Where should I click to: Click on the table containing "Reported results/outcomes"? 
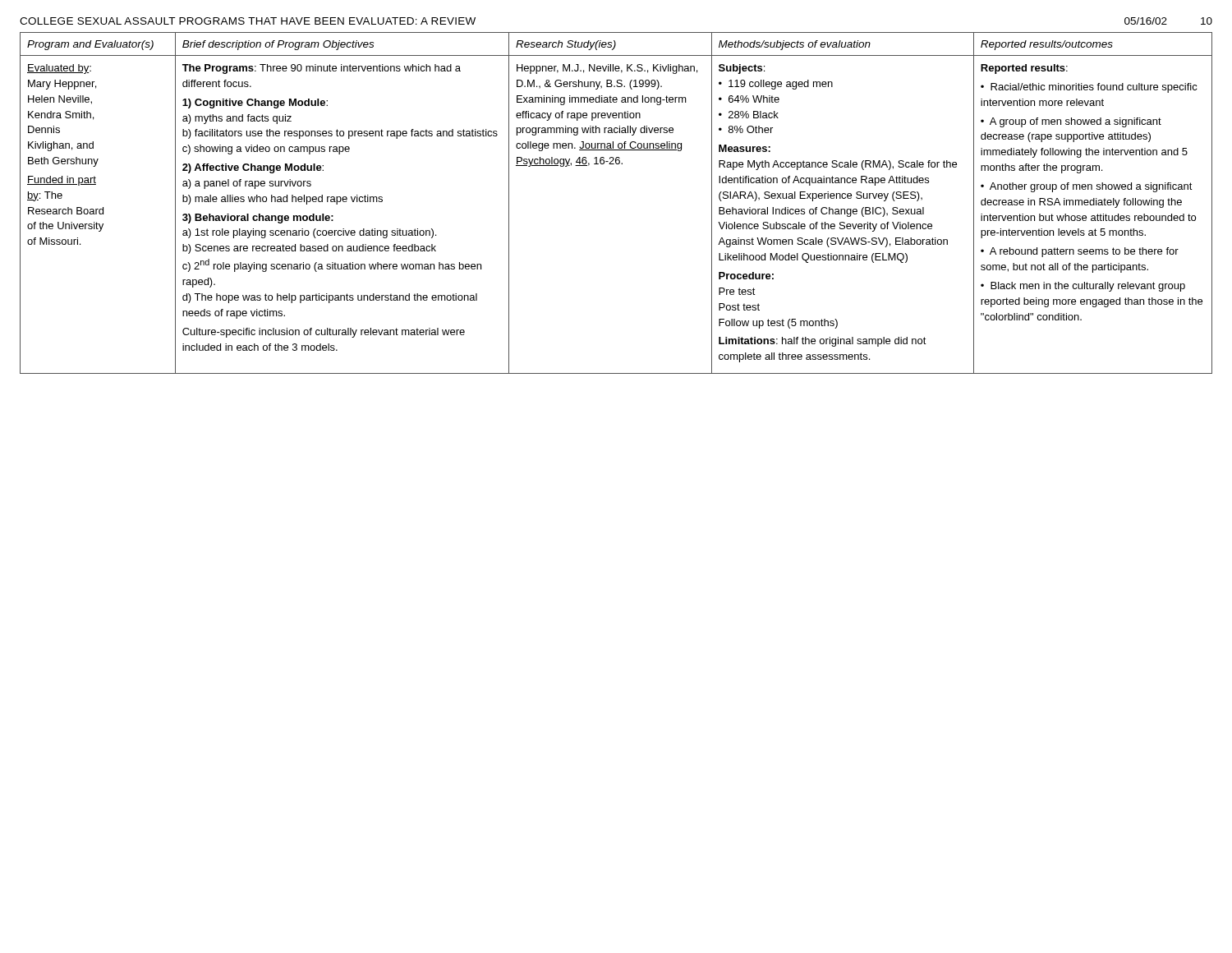[x=616, y=203]
